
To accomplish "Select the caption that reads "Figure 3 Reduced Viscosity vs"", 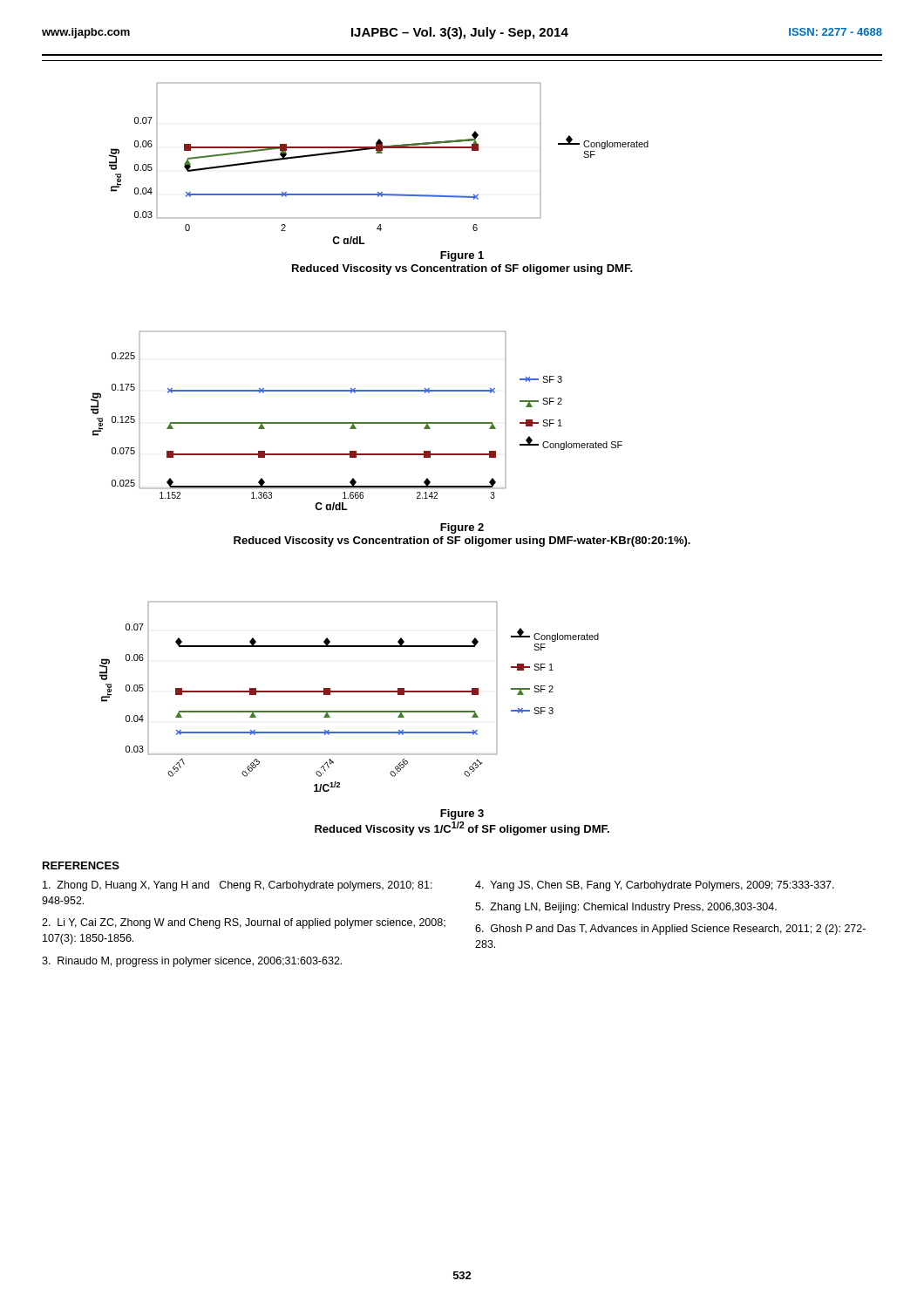I will click(462, 821).
